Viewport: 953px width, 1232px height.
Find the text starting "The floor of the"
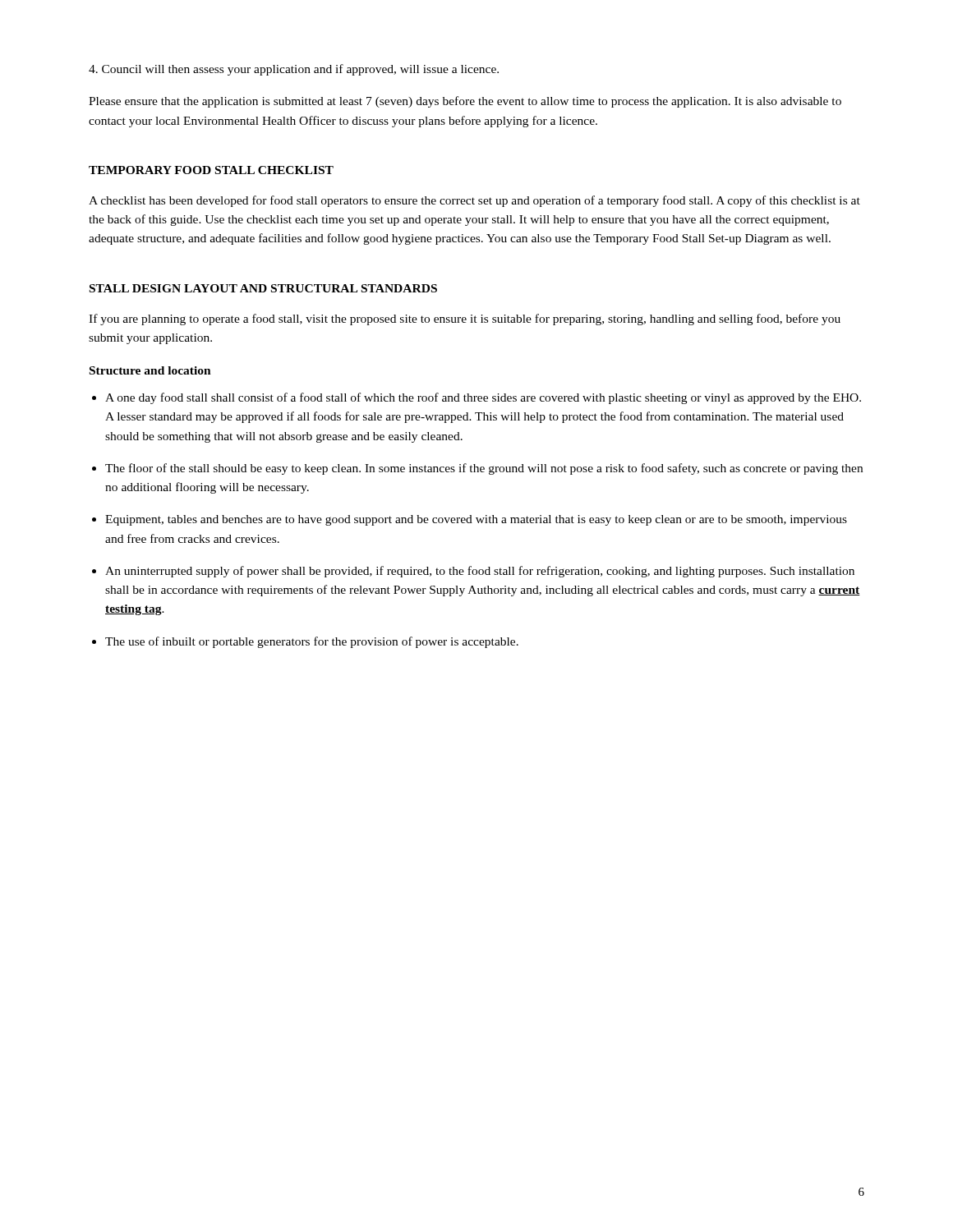tap(484, 477)
